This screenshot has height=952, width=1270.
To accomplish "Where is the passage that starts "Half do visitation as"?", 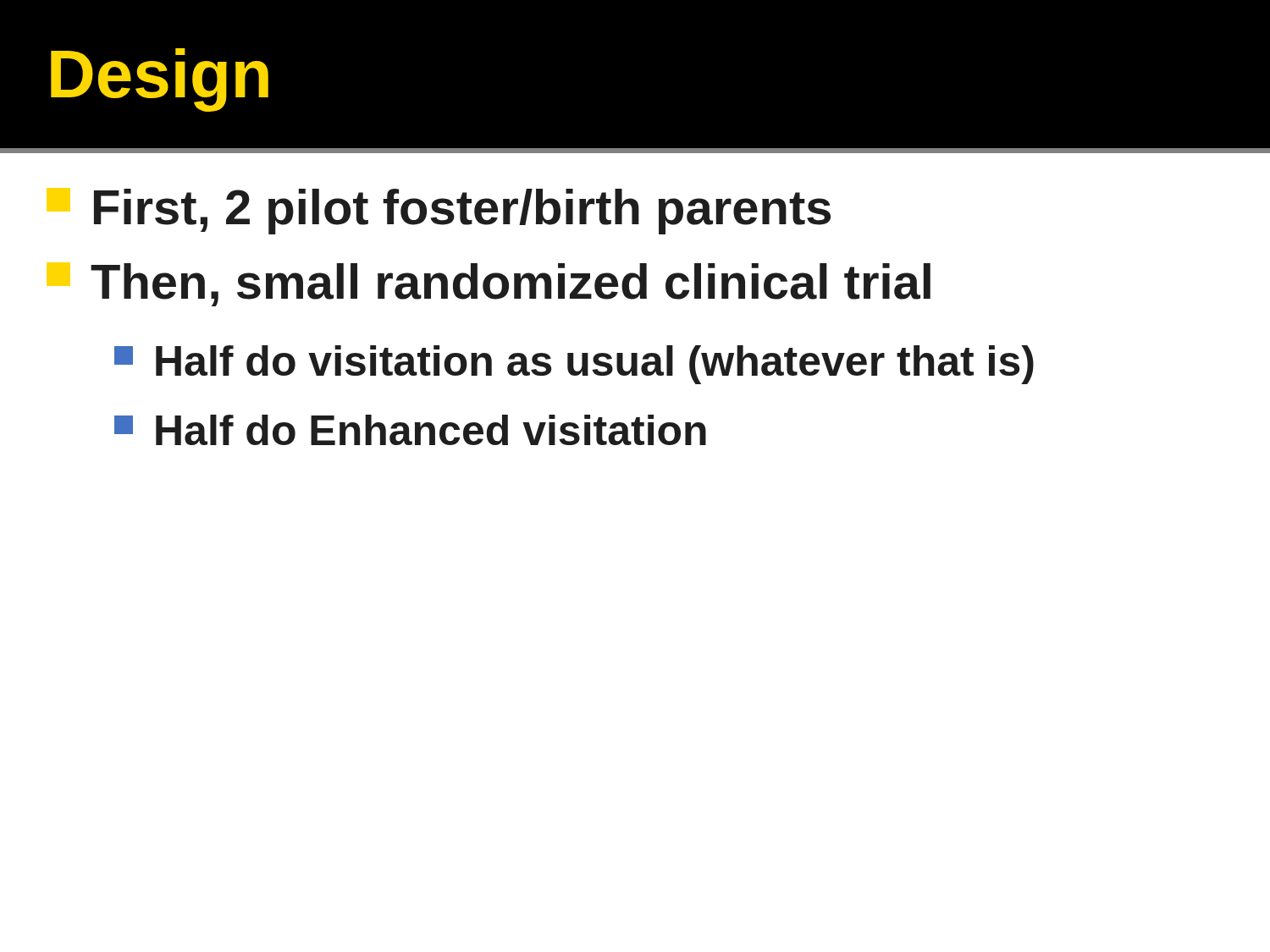I will point(575,362).
